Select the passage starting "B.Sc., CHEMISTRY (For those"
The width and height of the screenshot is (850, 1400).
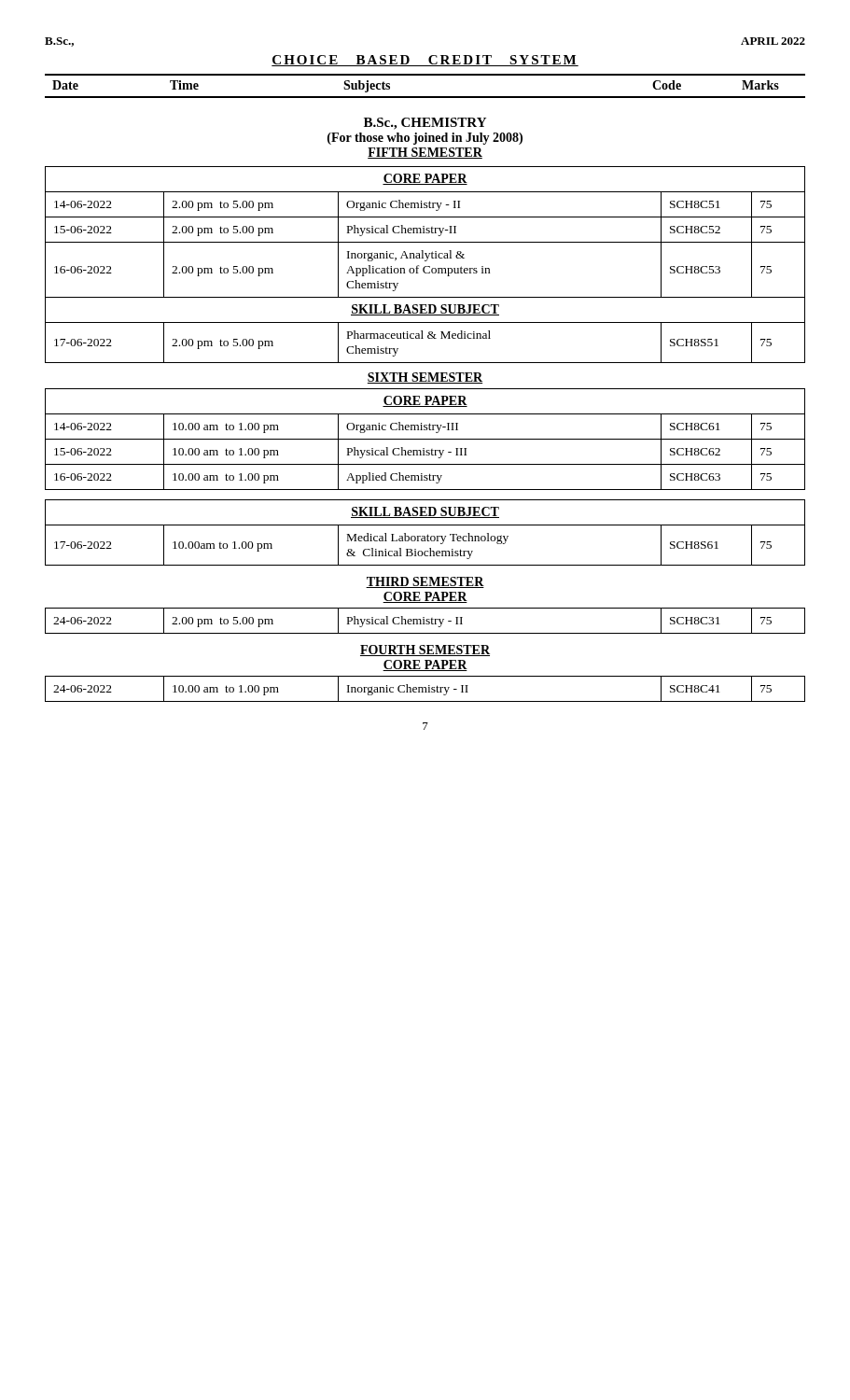pyautogui.click(x=425, y=138)
